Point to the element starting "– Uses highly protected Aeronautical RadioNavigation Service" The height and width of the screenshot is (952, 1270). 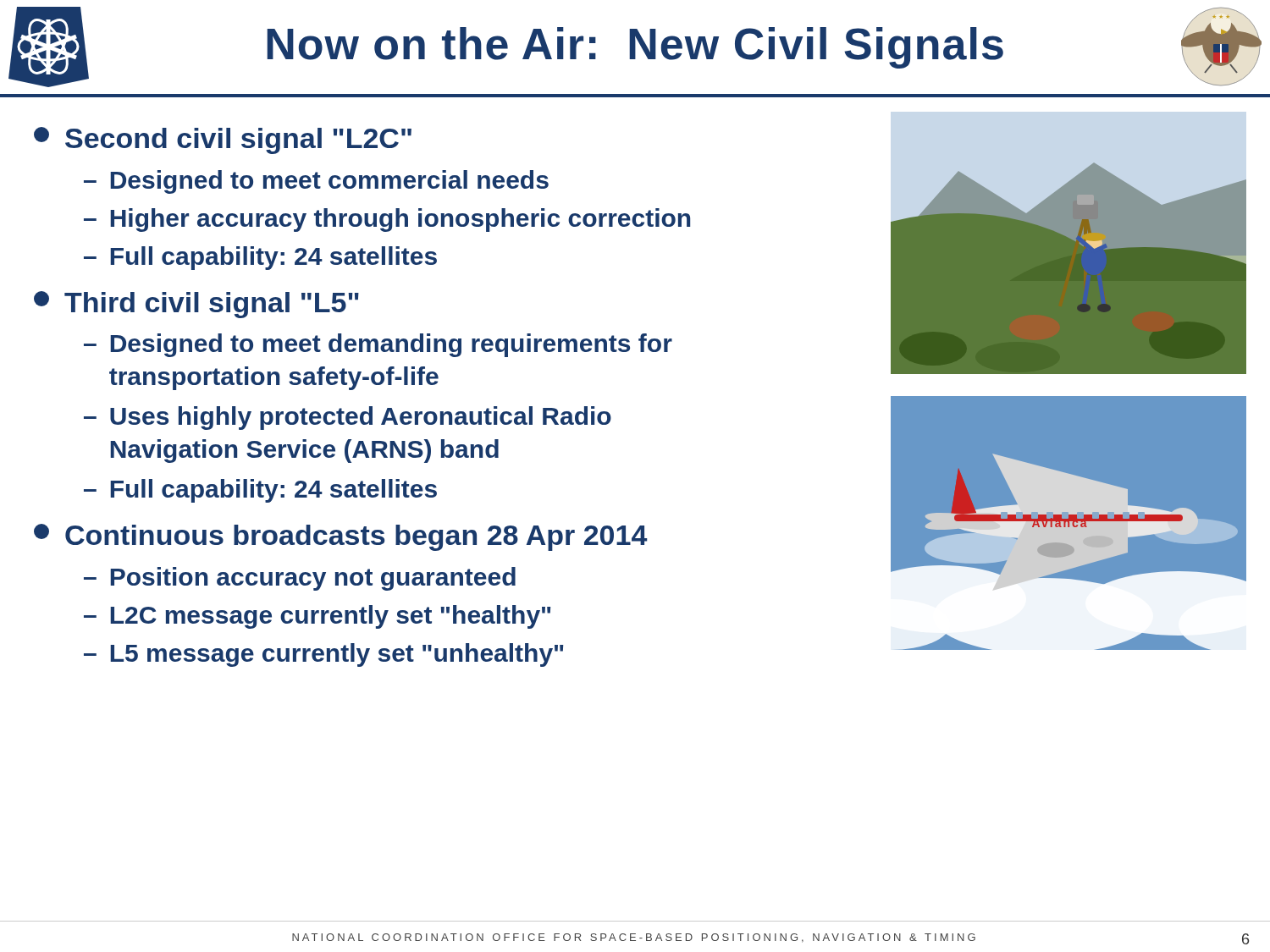coord(347,432)
